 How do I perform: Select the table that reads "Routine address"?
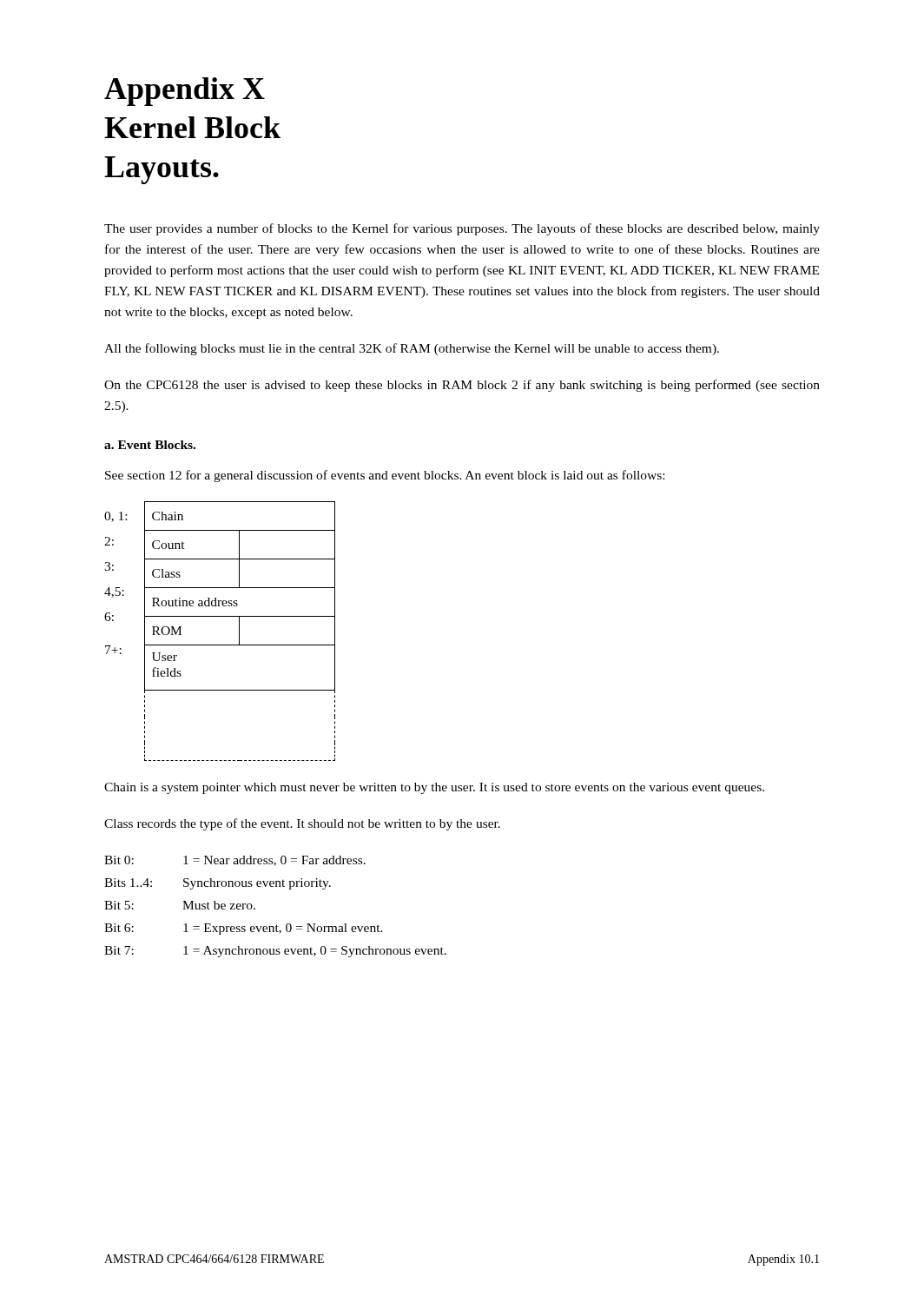coord(462,631)
